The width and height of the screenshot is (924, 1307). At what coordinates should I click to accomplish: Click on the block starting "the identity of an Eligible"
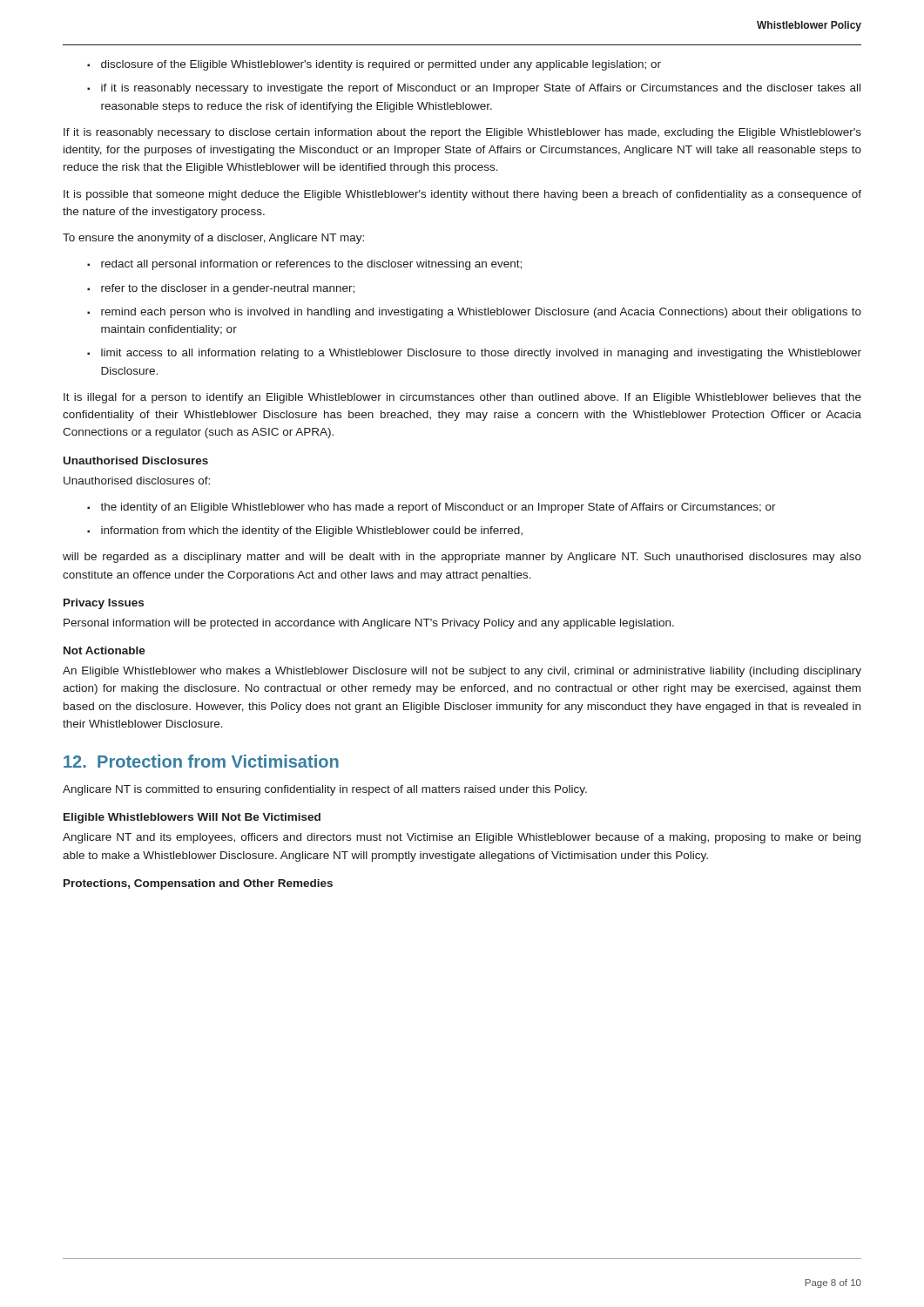(481, 507)
